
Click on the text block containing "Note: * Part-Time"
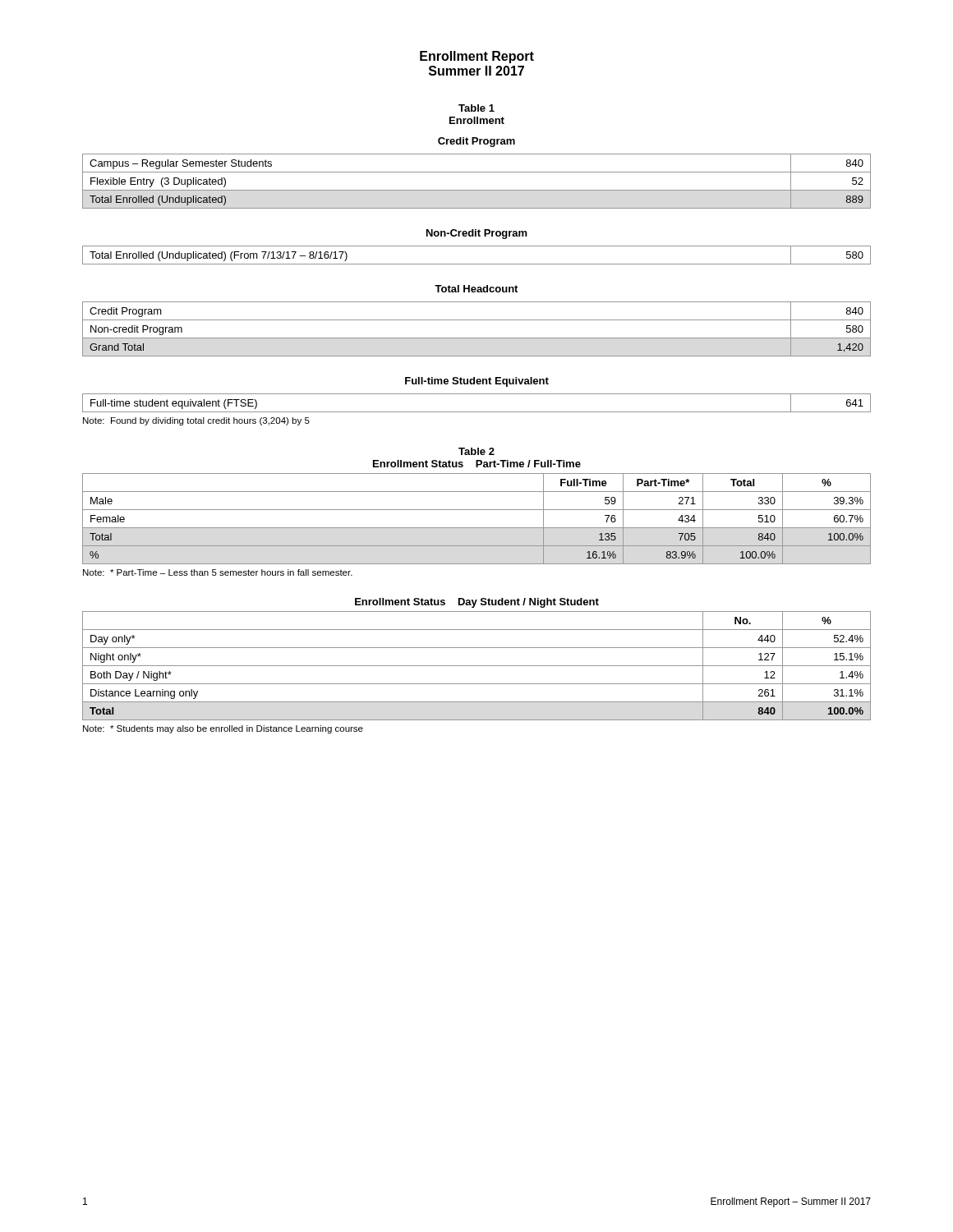click(x=217, y=573)
